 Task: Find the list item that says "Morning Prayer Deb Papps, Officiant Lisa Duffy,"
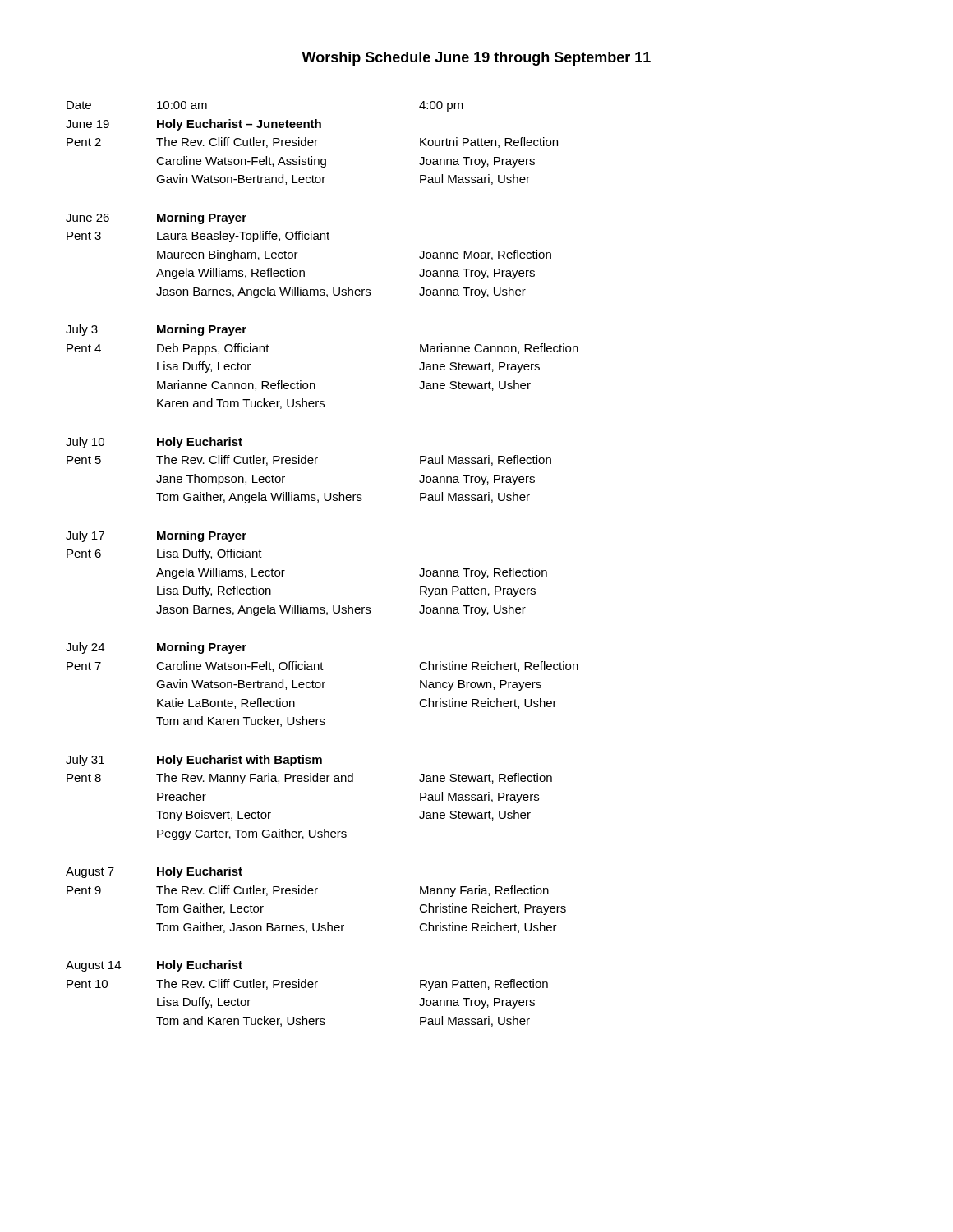(241, 366)
